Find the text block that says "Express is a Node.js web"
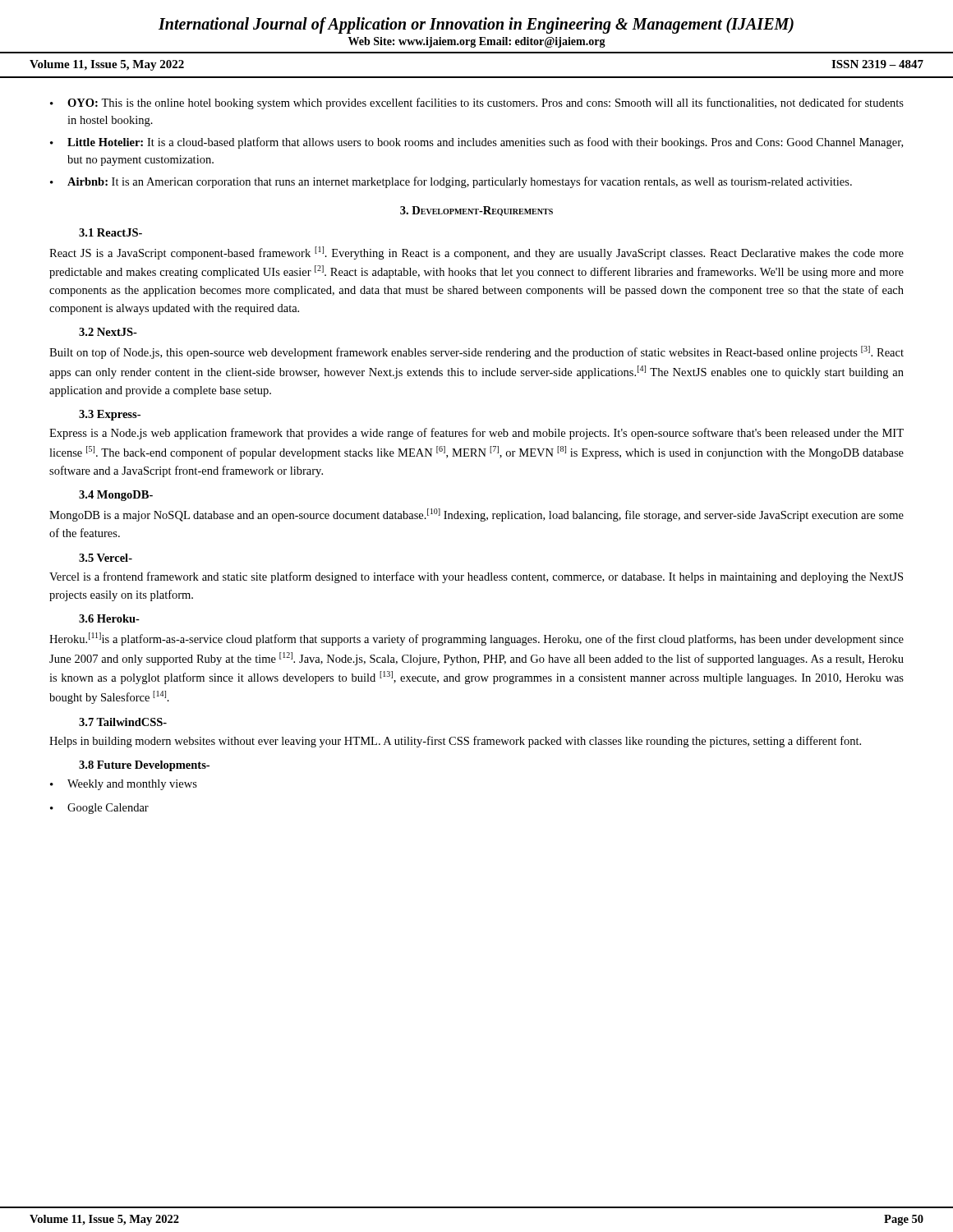Image resolution: width=953 pixels, height=1232 pixels. [x=476, y=452]
